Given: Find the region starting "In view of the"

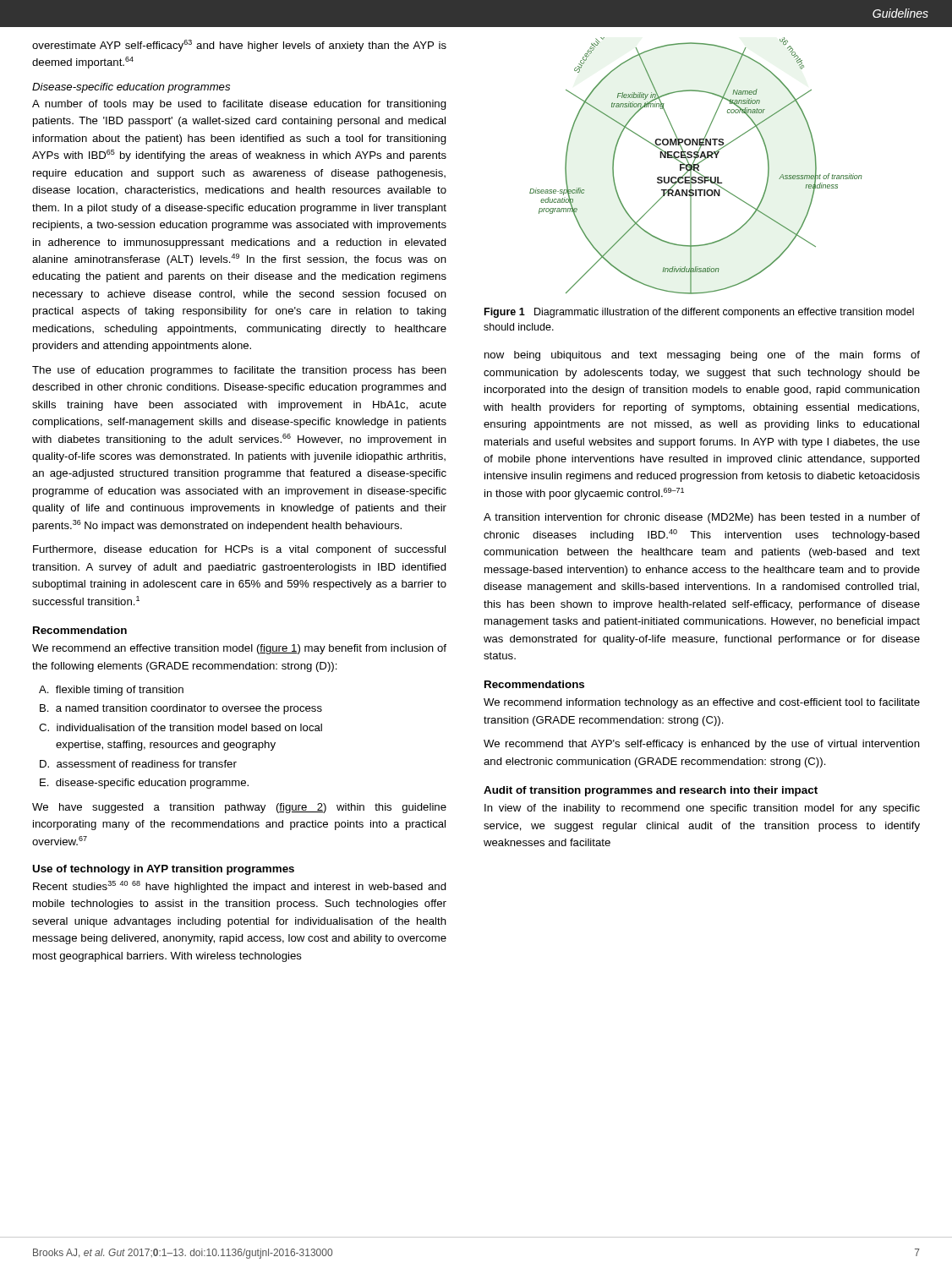Looking at the screenshot, I should click(702, 825).
